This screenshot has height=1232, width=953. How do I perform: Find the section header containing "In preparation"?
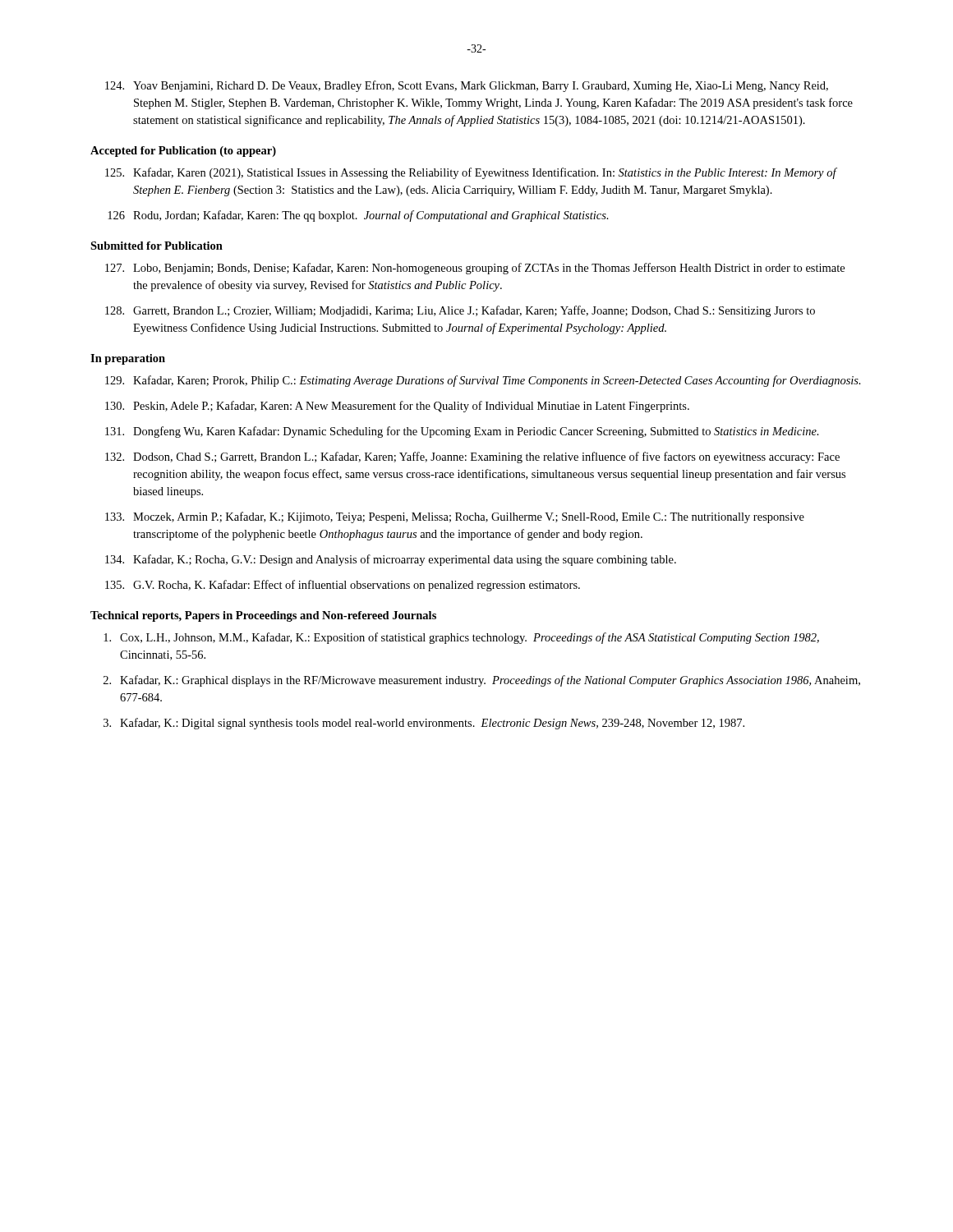click(128, 358)
